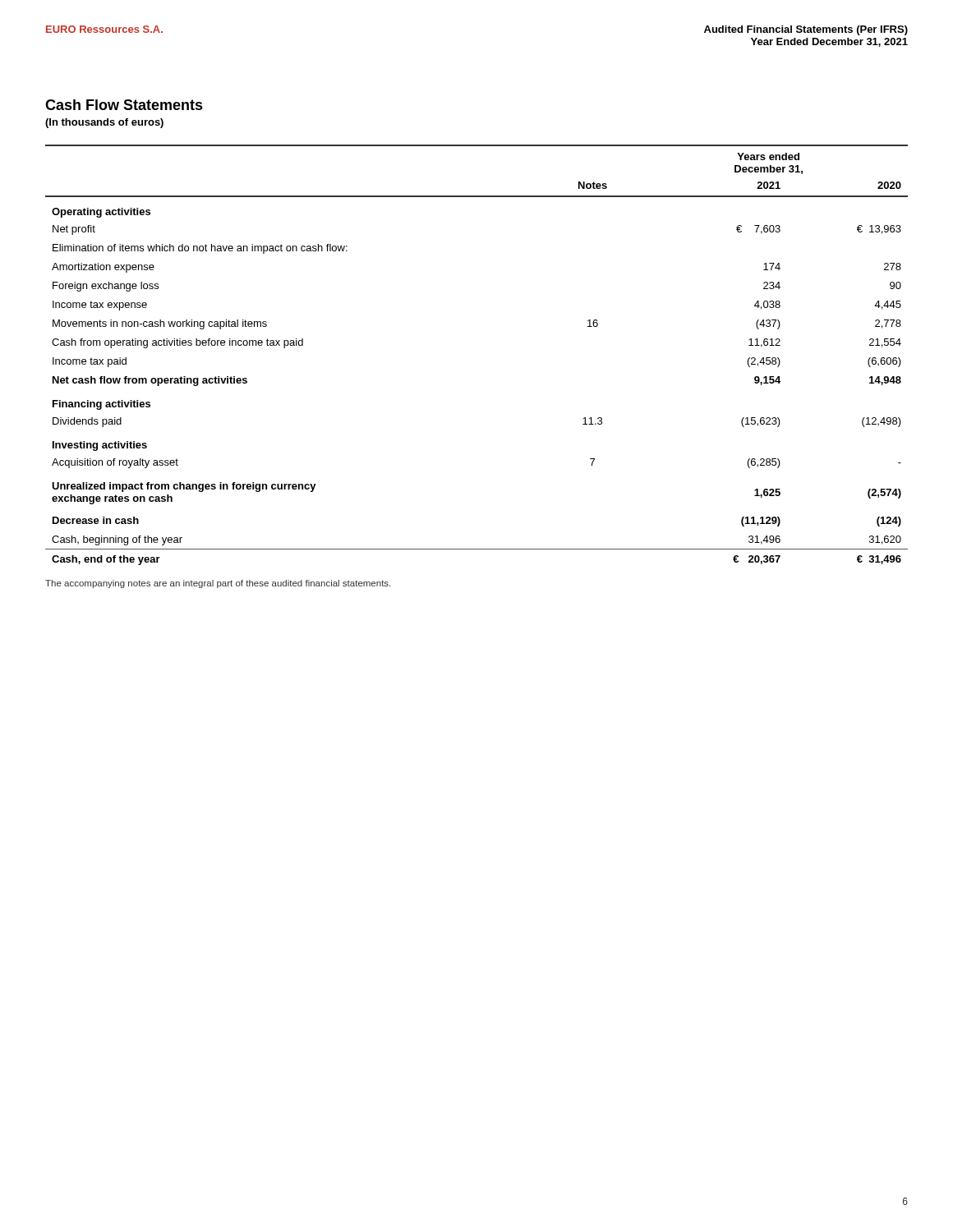Click on the text block starting "(In thousands of euros)"
Viewport: 953px width, 1232px height.
click(x=104, y=122)
